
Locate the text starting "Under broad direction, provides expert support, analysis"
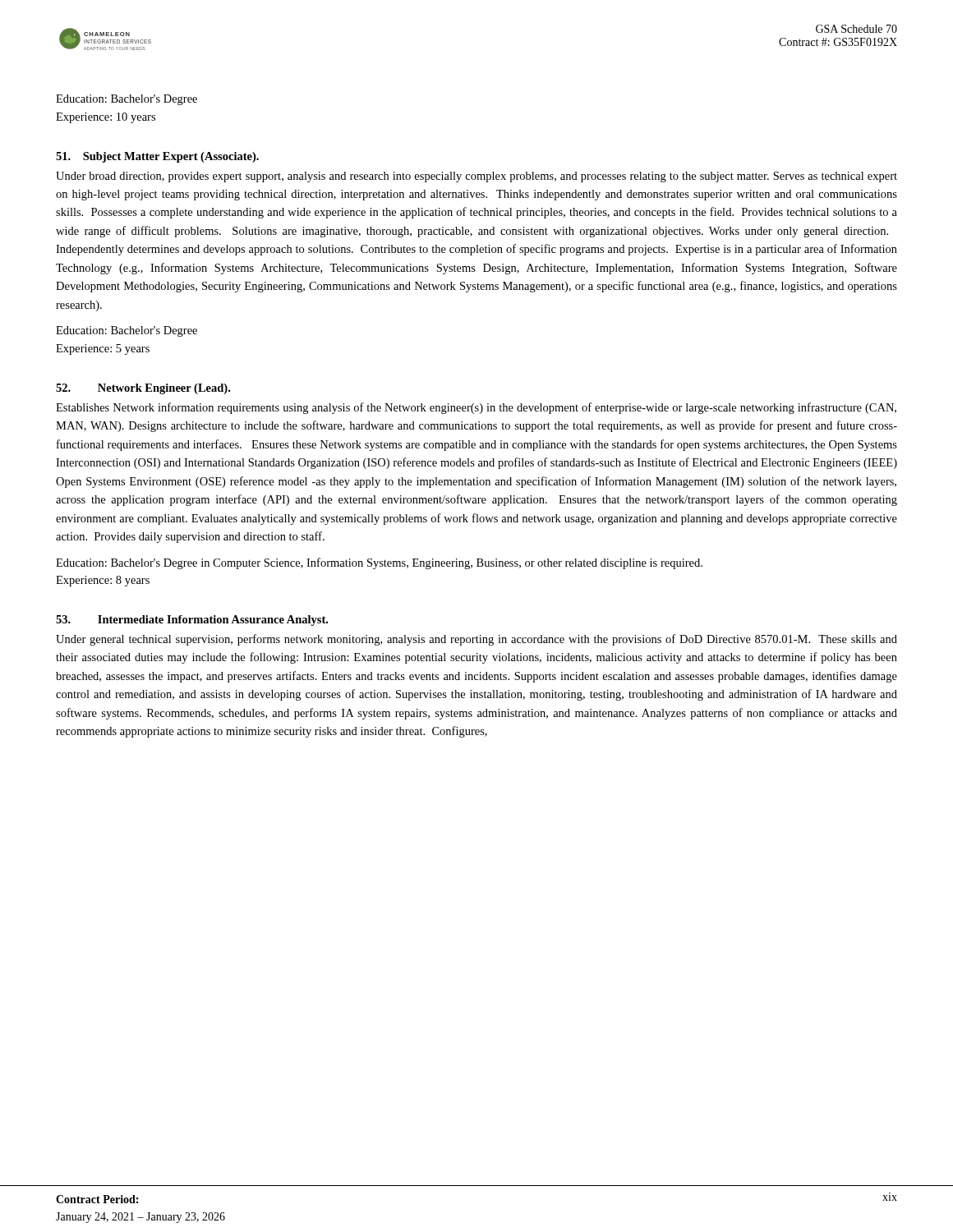476,240
